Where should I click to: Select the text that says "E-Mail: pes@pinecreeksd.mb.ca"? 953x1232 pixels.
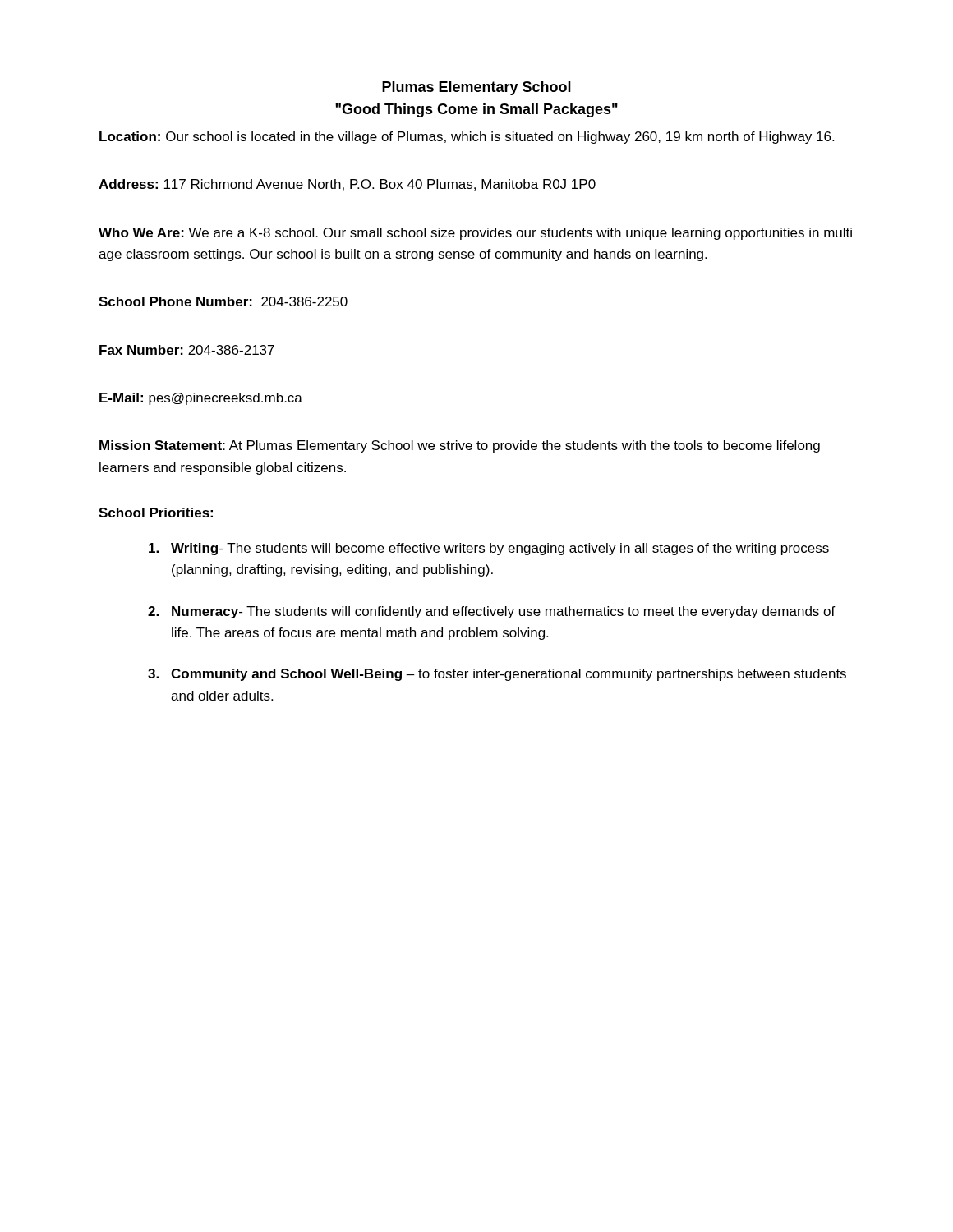[x=200, y=398]
